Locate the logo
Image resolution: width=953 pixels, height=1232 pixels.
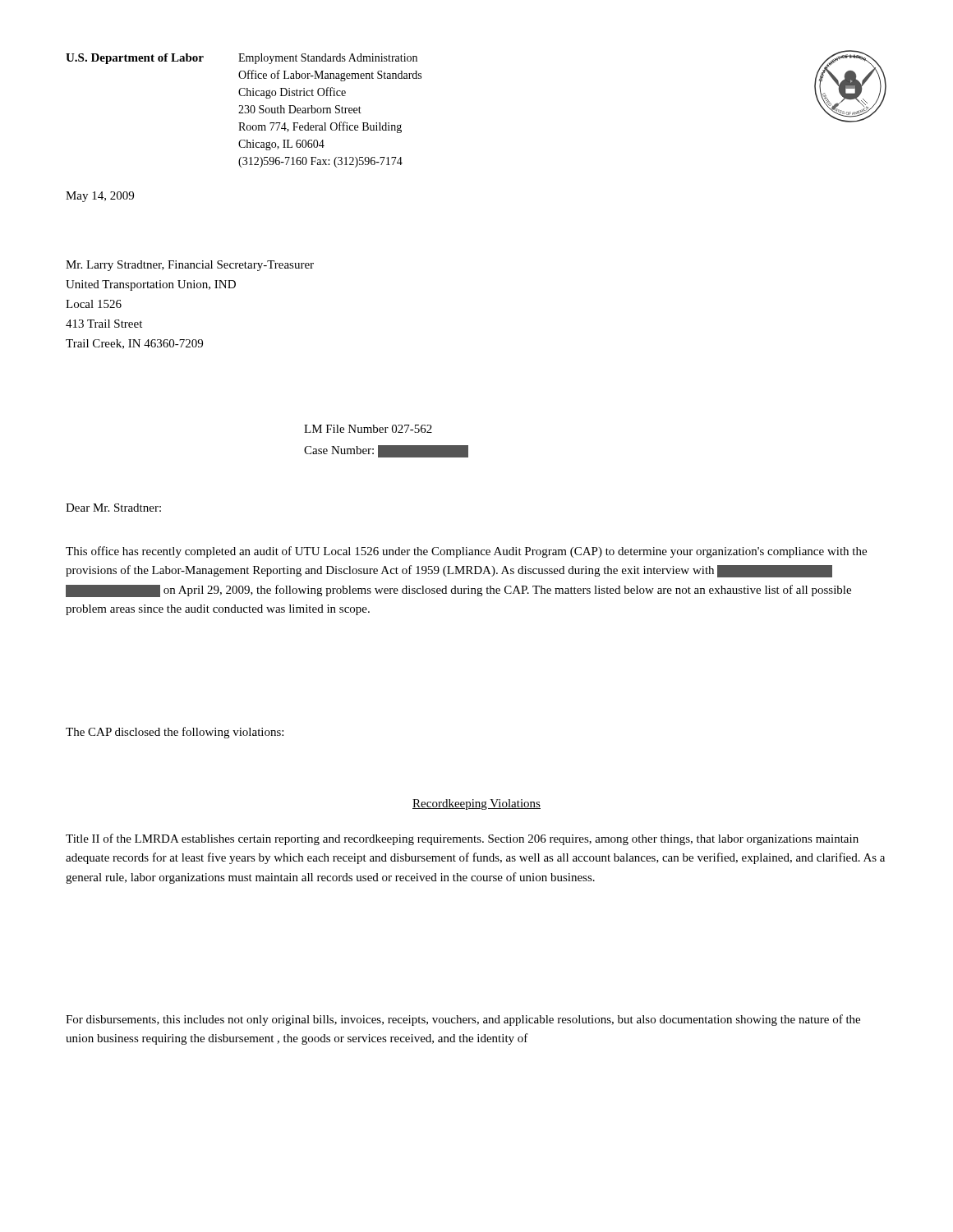(x=850, y=86)
